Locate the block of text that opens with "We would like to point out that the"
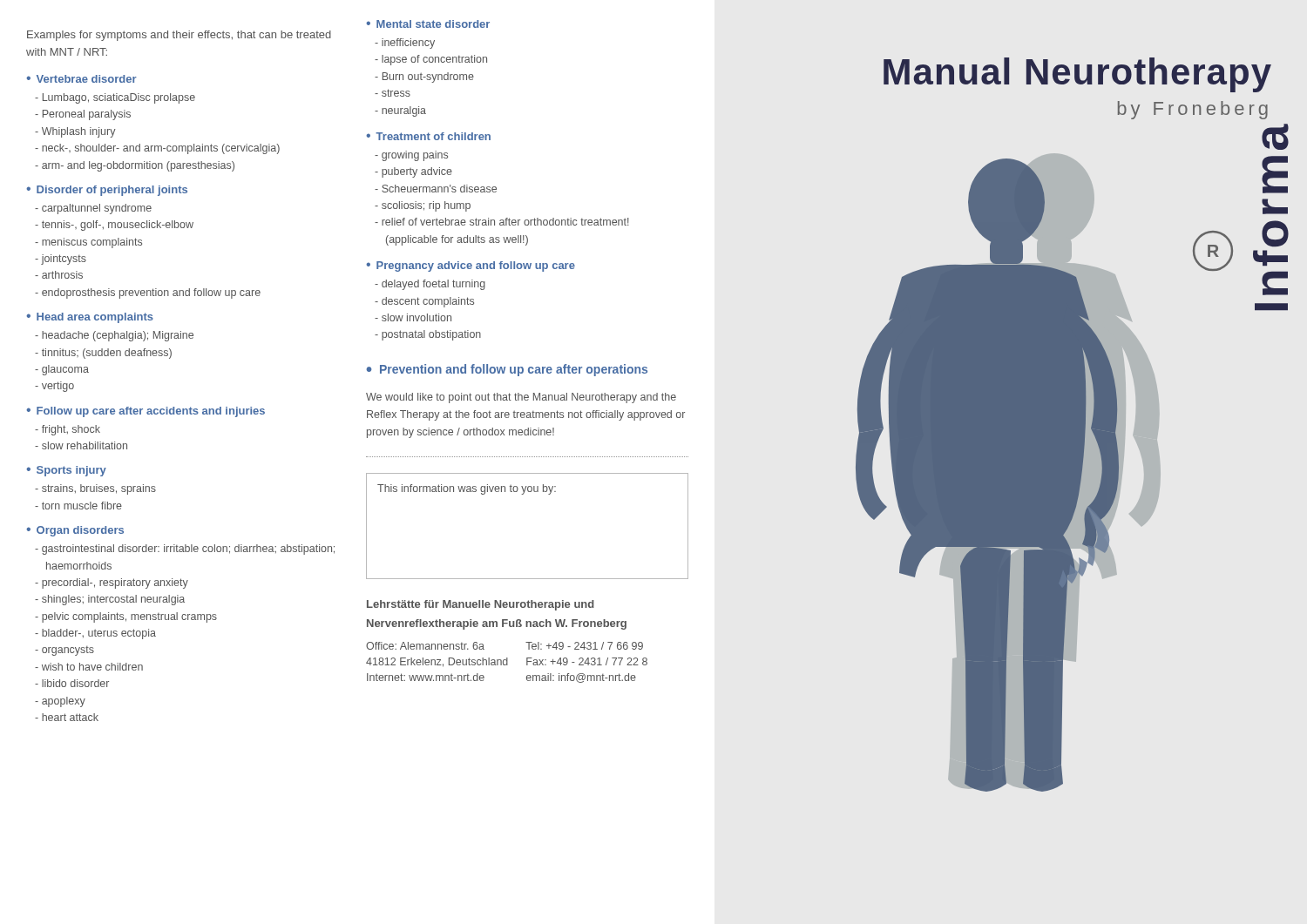Screen dimensions: 924x1307 [526, 414]
